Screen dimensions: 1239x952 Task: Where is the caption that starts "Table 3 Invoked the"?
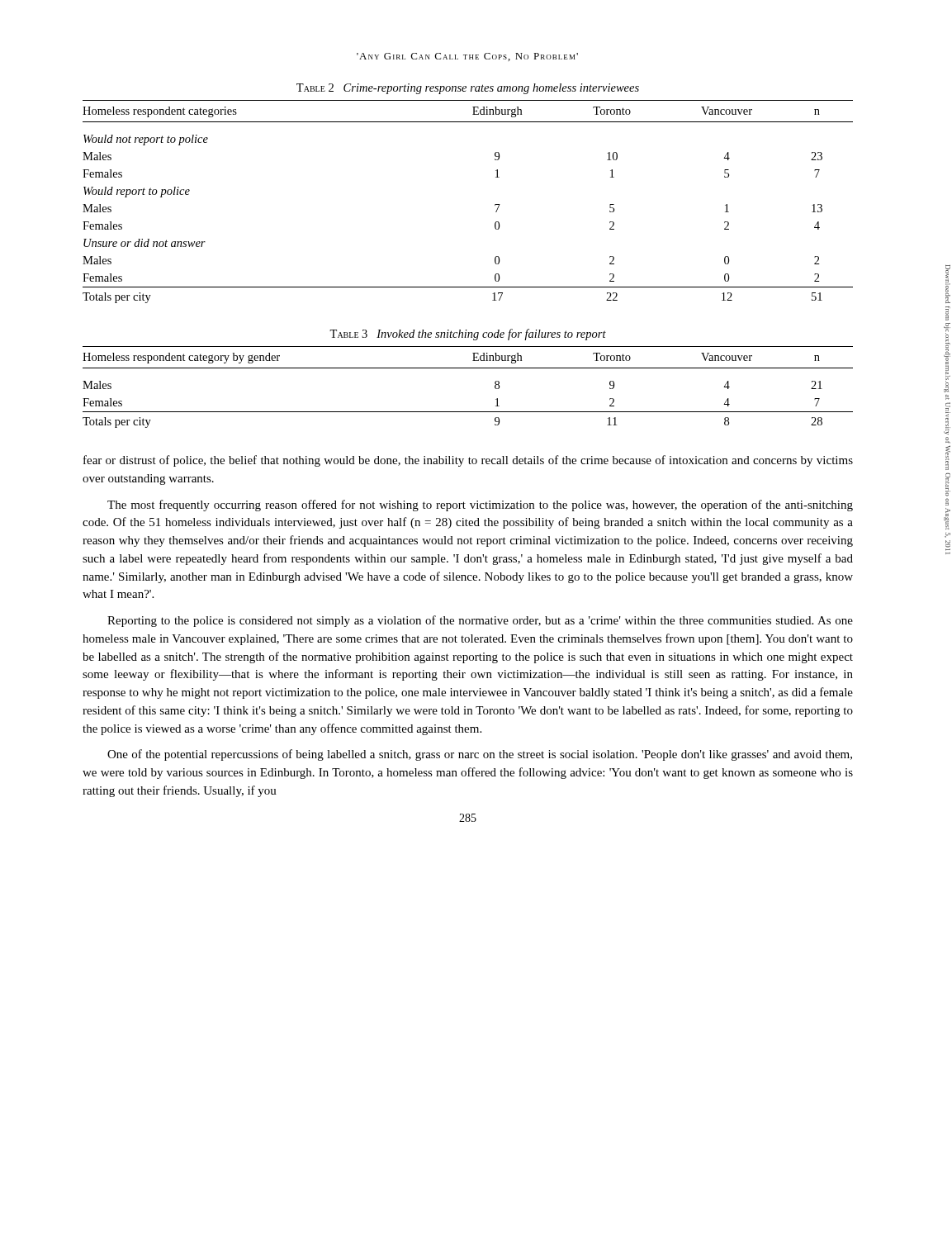[x=468, y=334]
